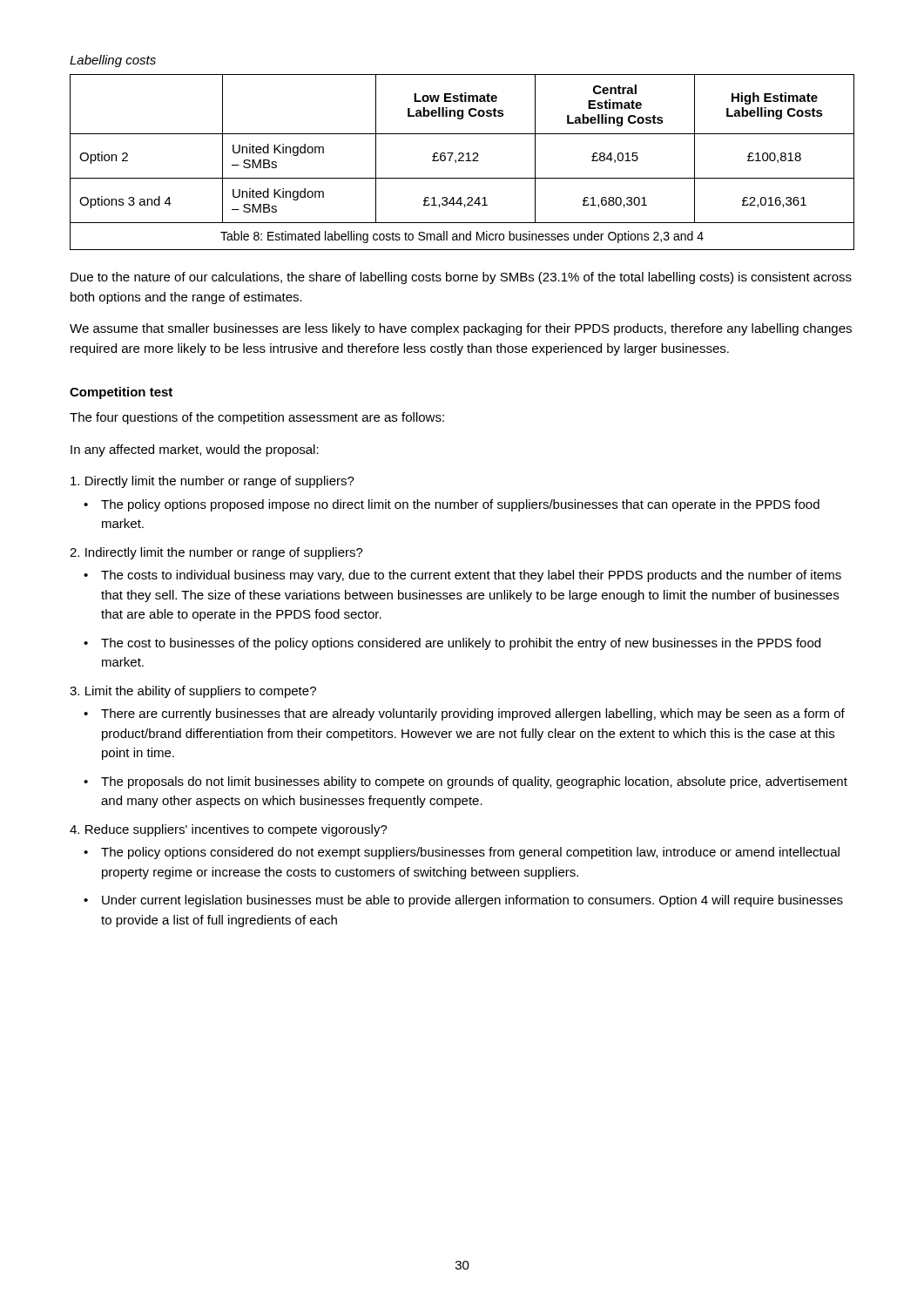Screen dimensions: 1307x924
Task: Click the passage that begins "Under current legislation businesses must be able"
Action: pyautogui.click(x=472, y=909)
